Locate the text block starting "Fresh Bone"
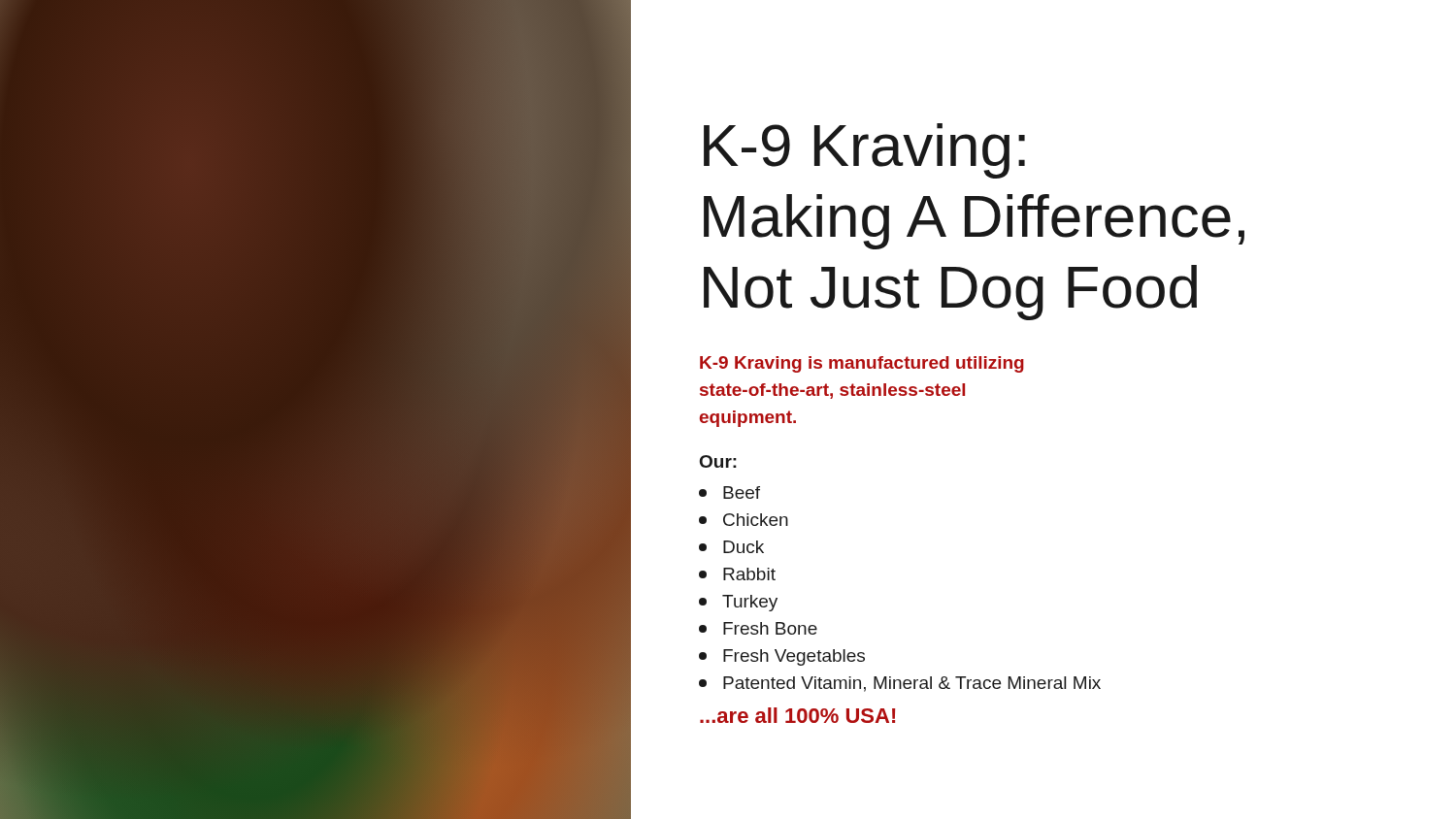This screenshot has height=819, width=1456. point(758,628)
